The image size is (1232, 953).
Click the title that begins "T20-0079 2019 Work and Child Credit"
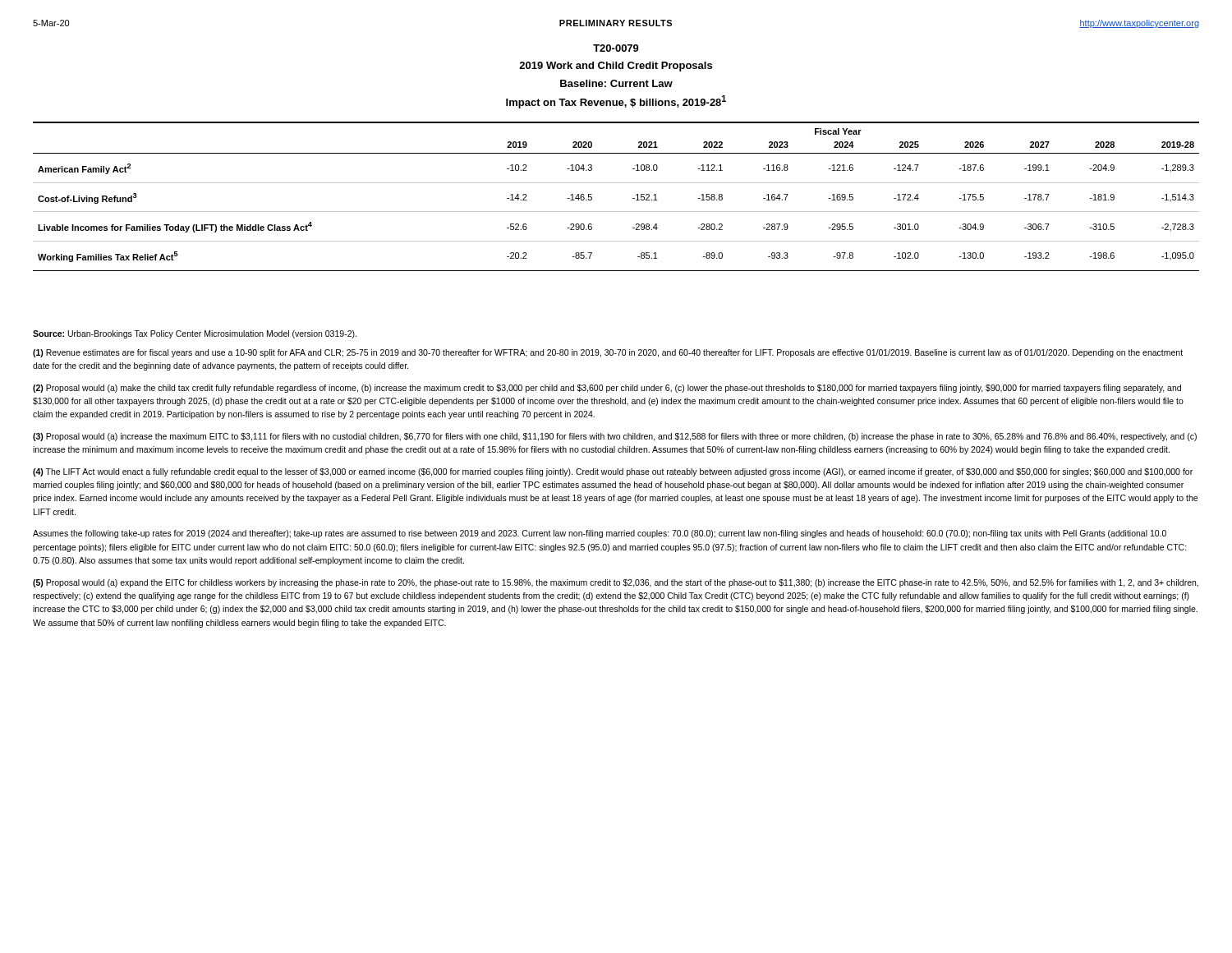coord(616,75)
